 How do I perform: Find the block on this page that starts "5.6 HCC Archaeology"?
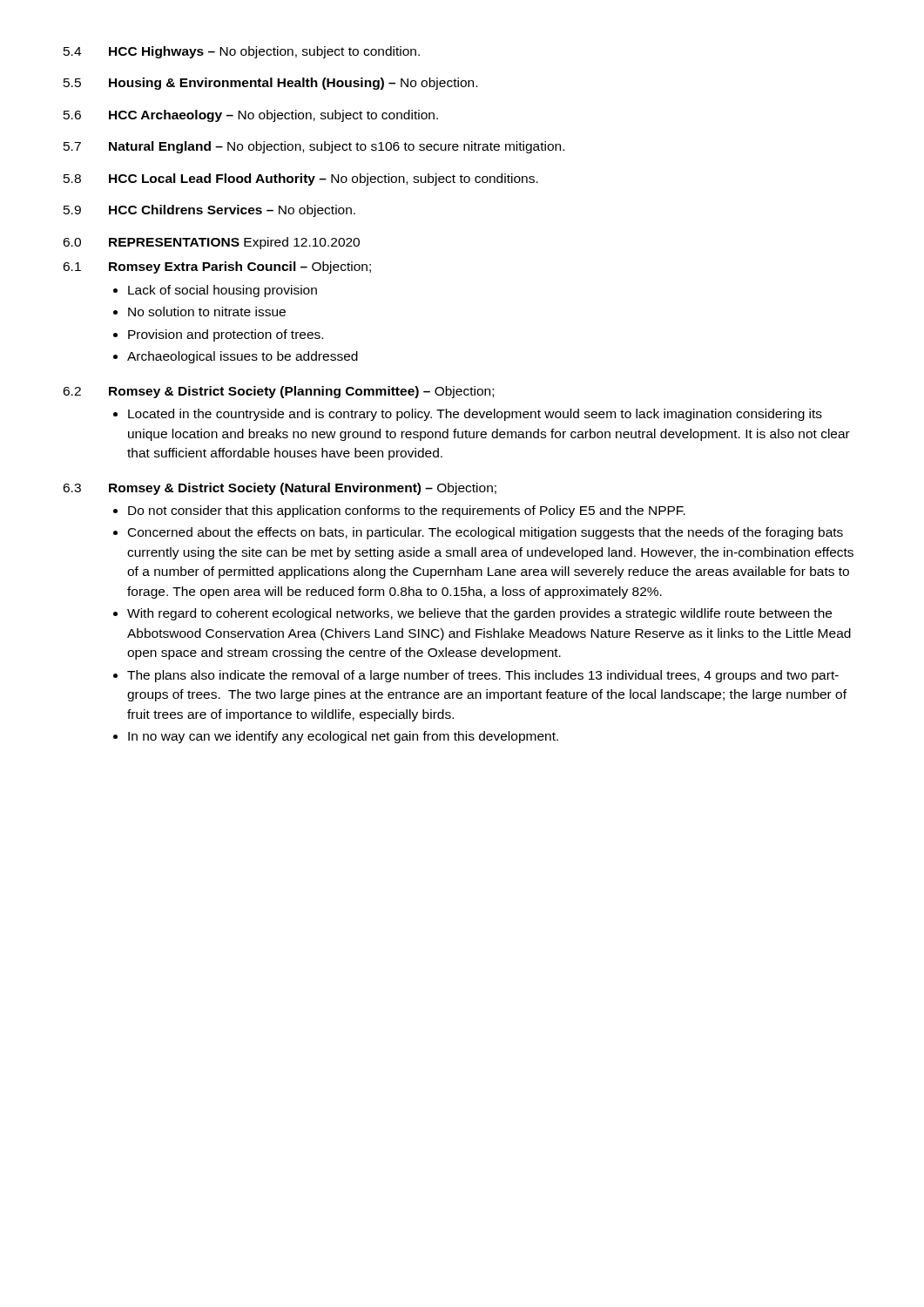pos(251,116)
